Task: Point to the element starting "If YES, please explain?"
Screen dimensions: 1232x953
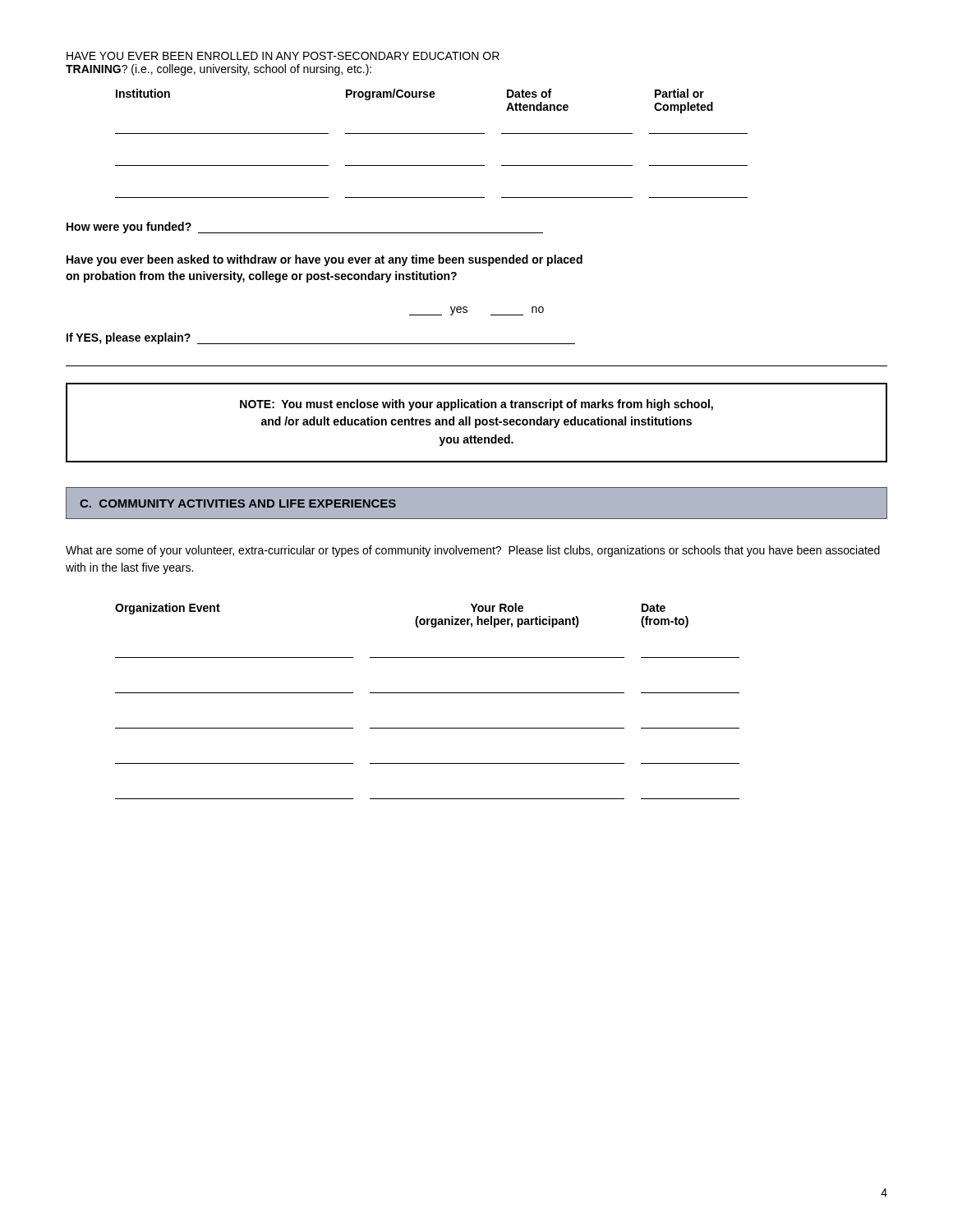Action: (x=320, y=336)
